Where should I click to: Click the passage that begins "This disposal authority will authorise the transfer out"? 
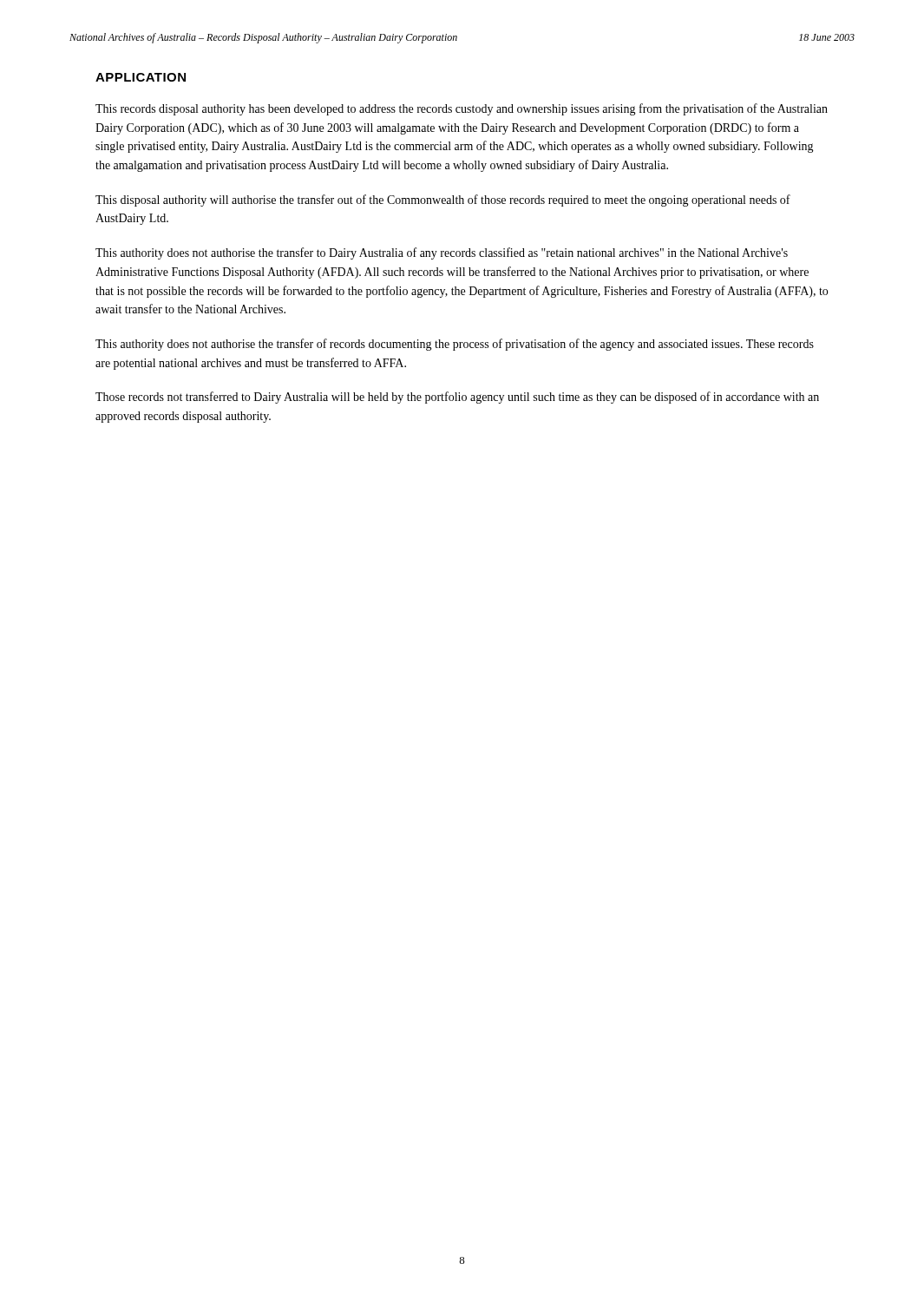click(443, 209)
